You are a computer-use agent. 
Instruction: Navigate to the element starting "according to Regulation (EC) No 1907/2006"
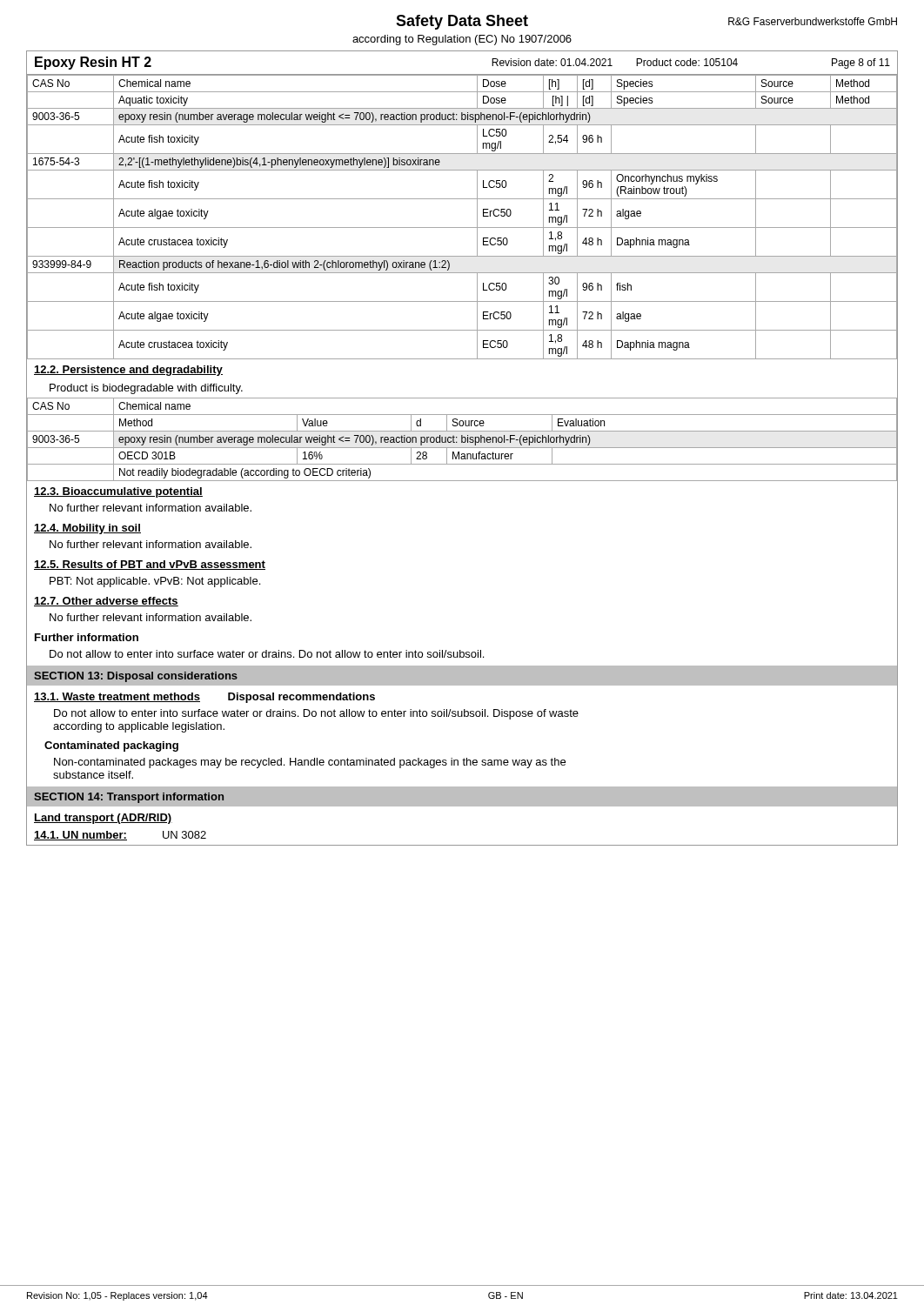(462, 39)
